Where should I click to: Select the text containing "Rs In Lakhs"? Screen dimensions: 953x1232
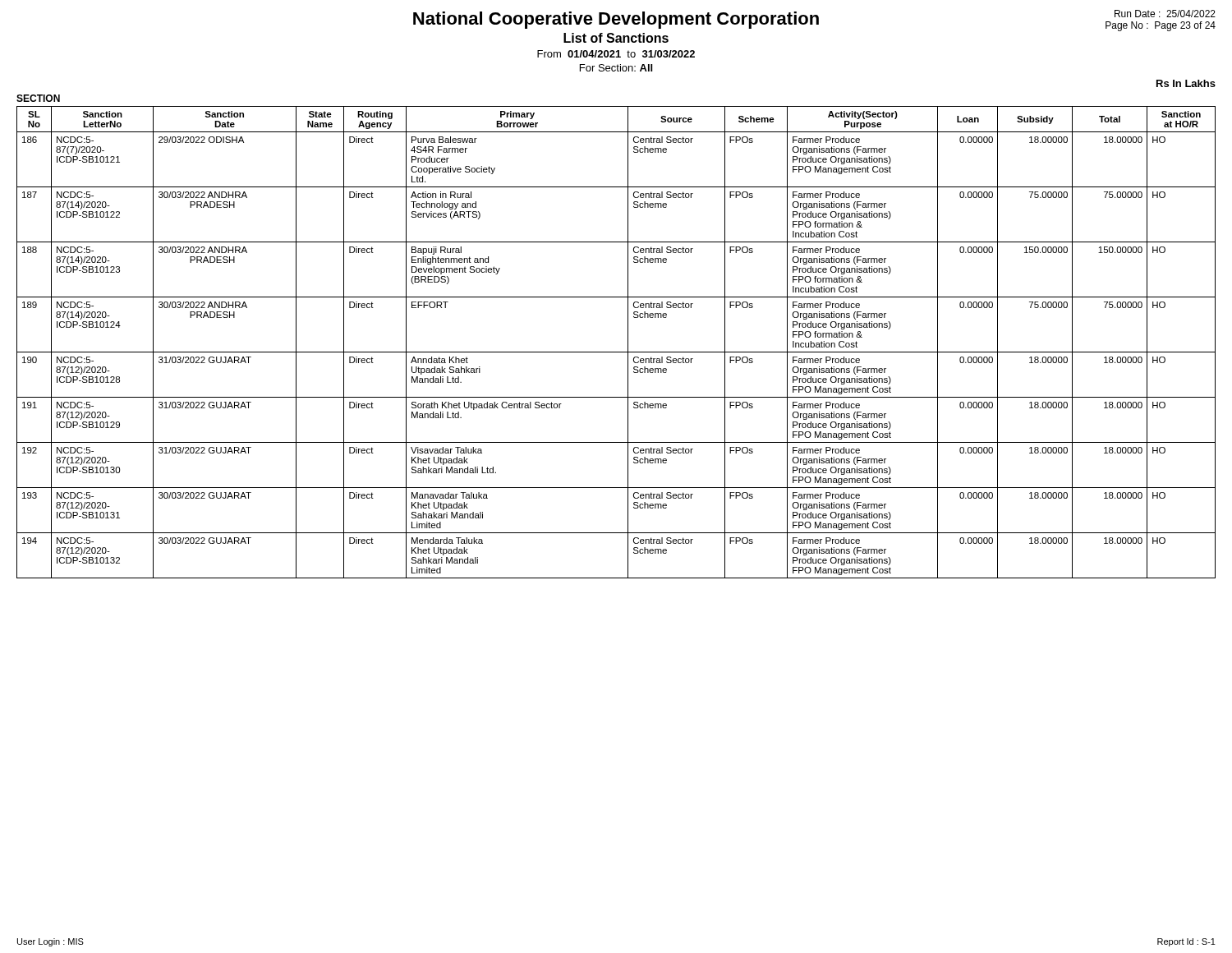pos(1186,83)
